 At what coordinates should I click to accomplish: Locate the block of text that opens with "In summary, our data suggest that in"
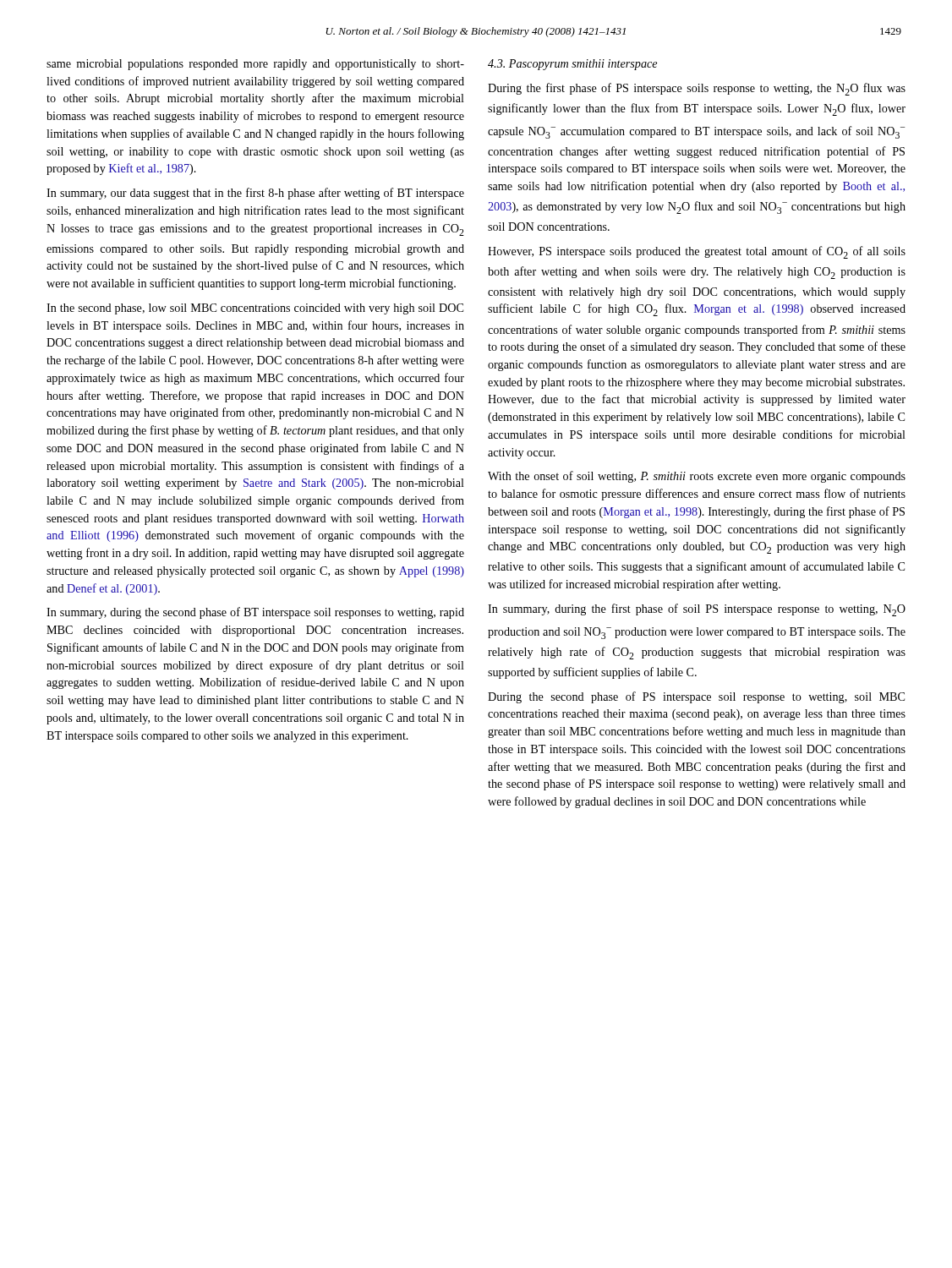[x=255, y=238]
